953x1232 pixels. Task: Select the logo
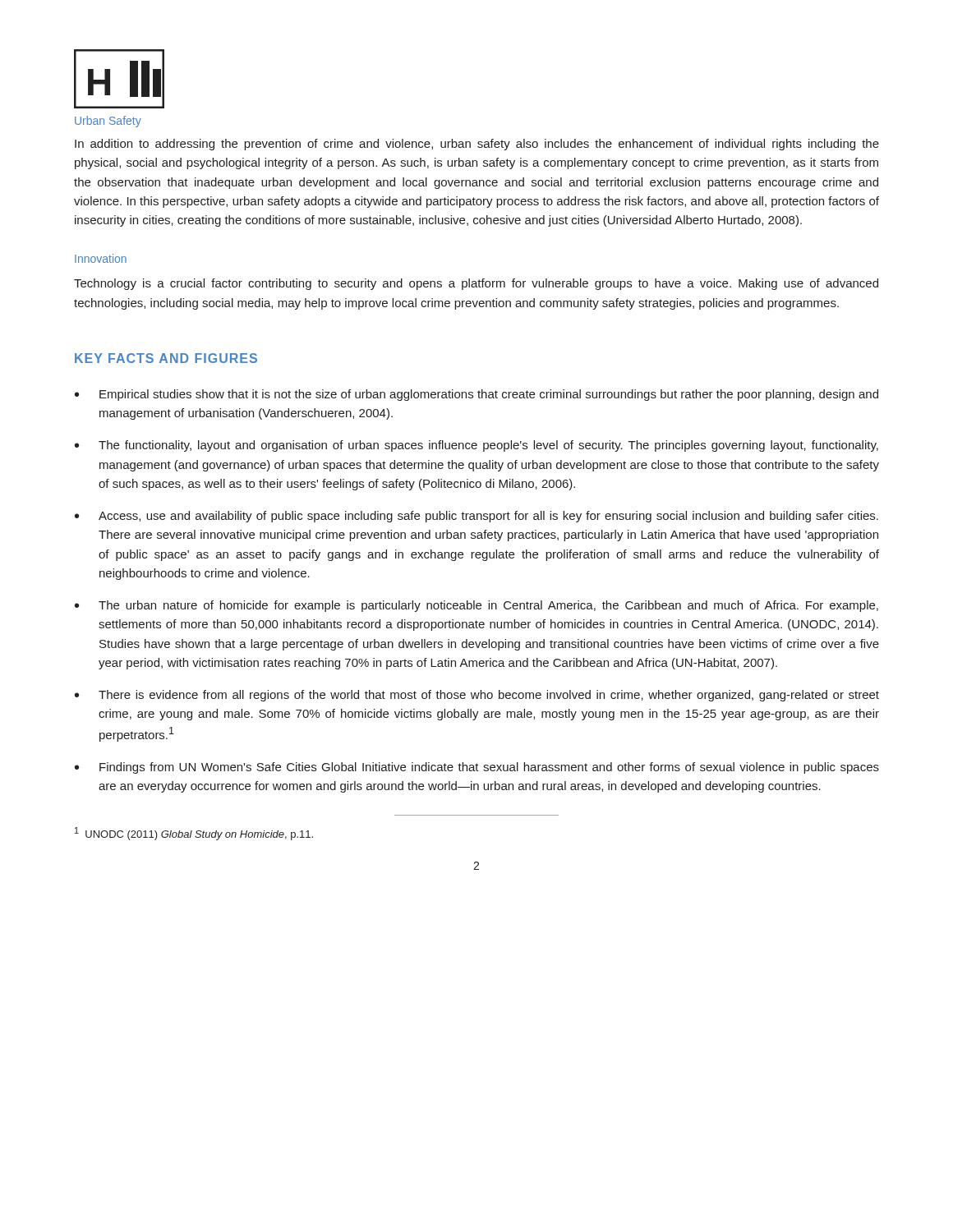(x=119, y=80)
